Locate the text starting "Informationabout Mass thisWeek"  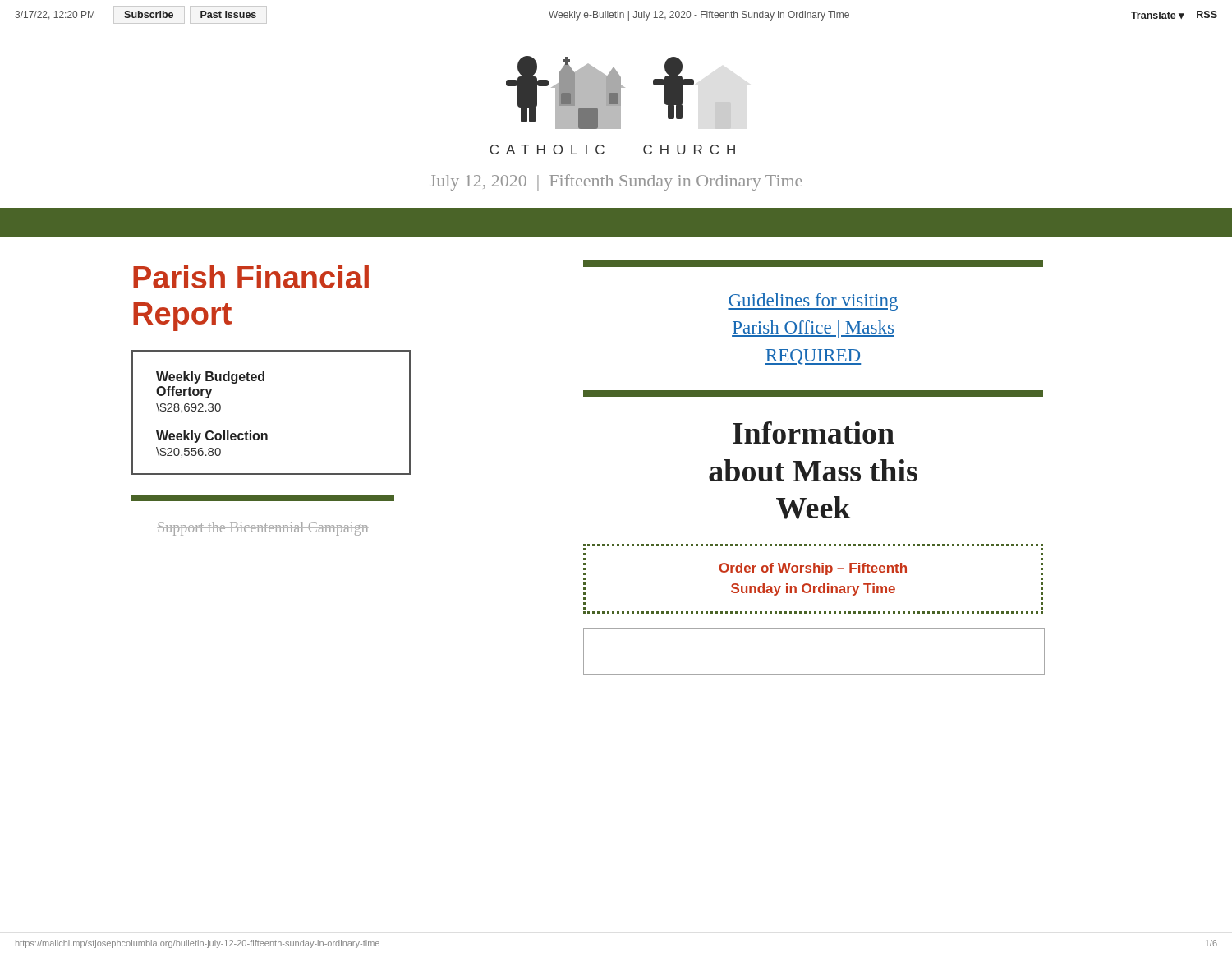813,470
